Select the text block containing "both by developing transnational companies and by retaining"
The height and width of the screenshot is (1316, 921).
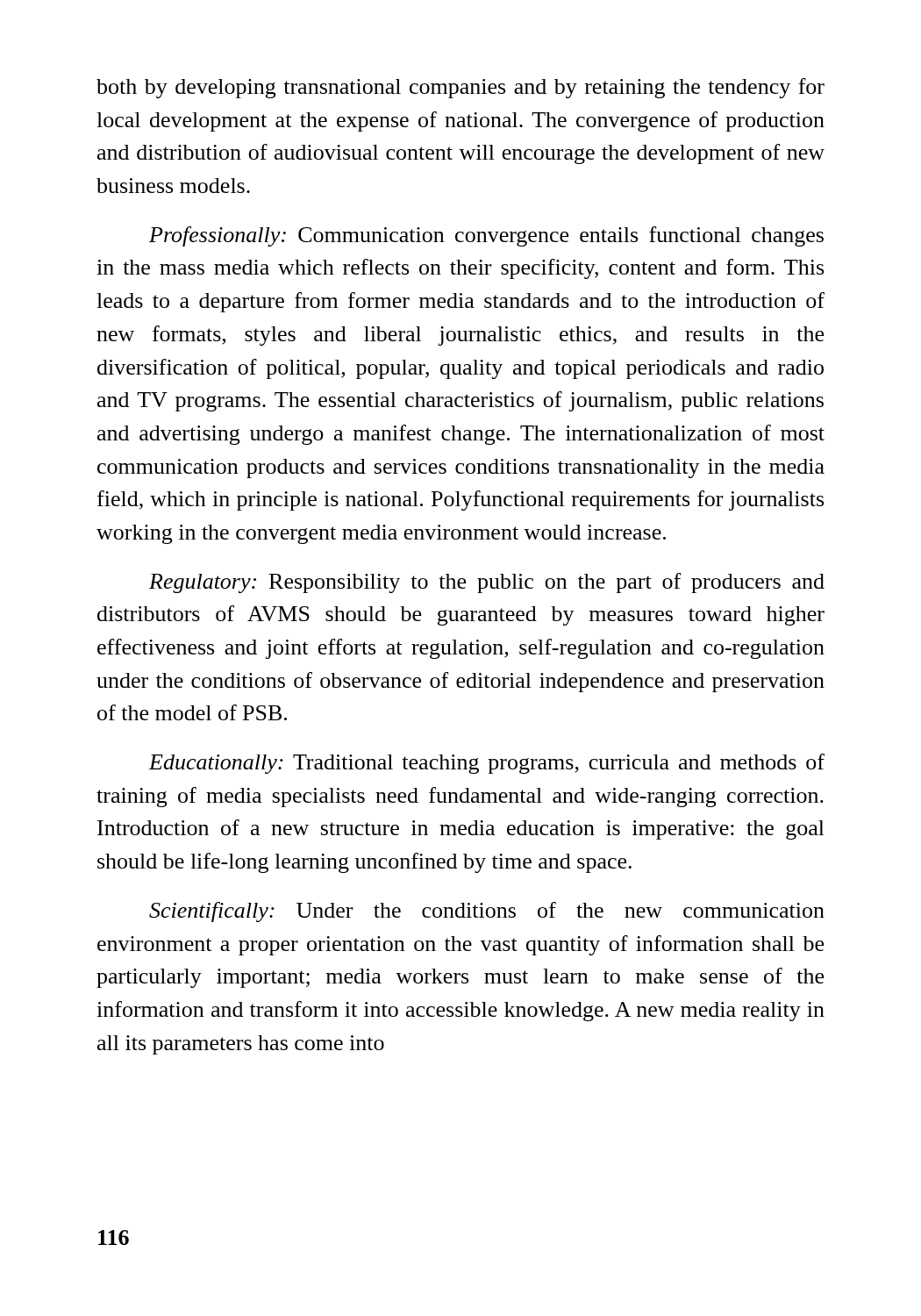click(x=460, y=88)
